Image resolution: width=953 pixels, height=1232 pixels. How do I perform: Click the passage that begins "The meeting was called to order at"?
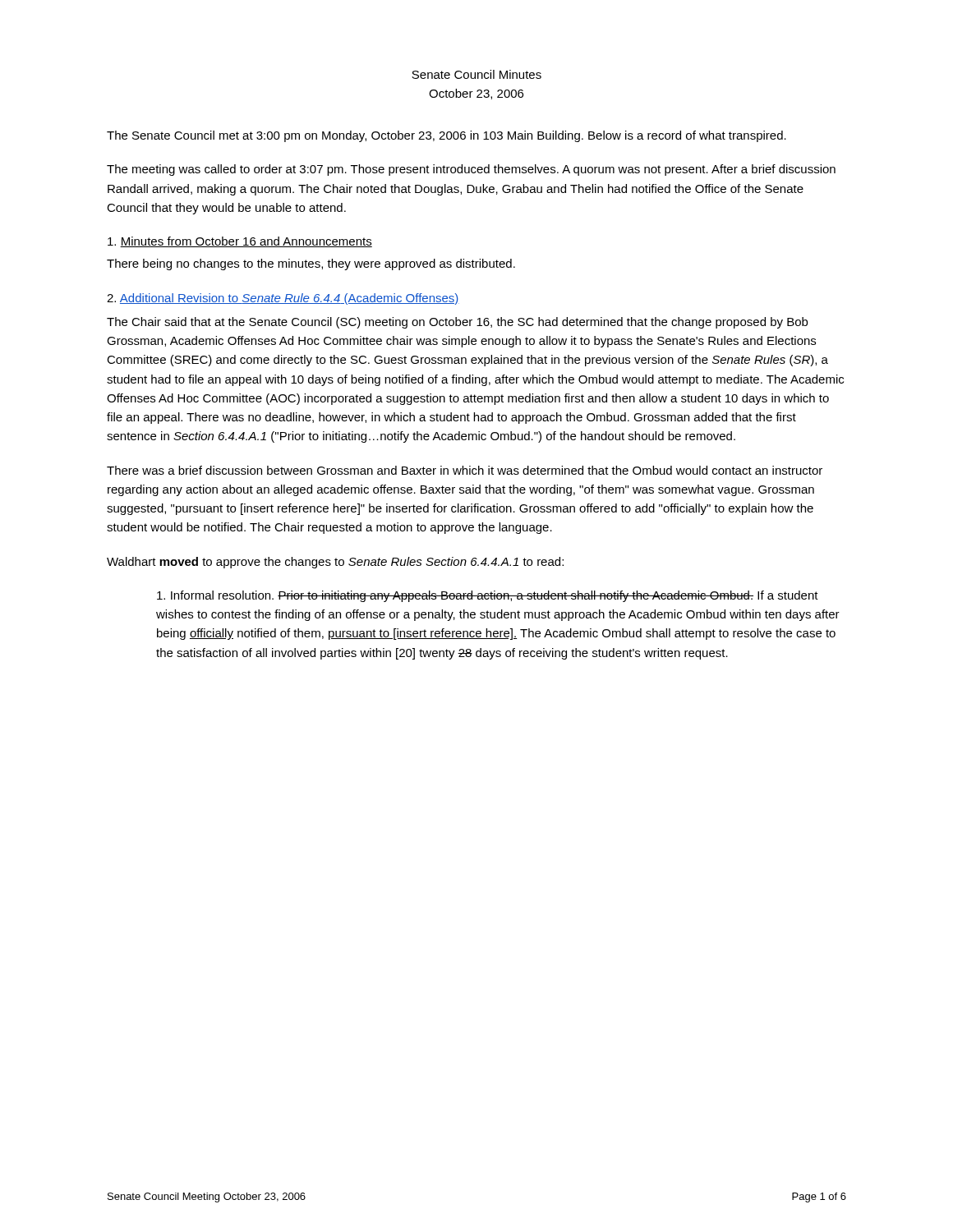(x=471, y=188)
